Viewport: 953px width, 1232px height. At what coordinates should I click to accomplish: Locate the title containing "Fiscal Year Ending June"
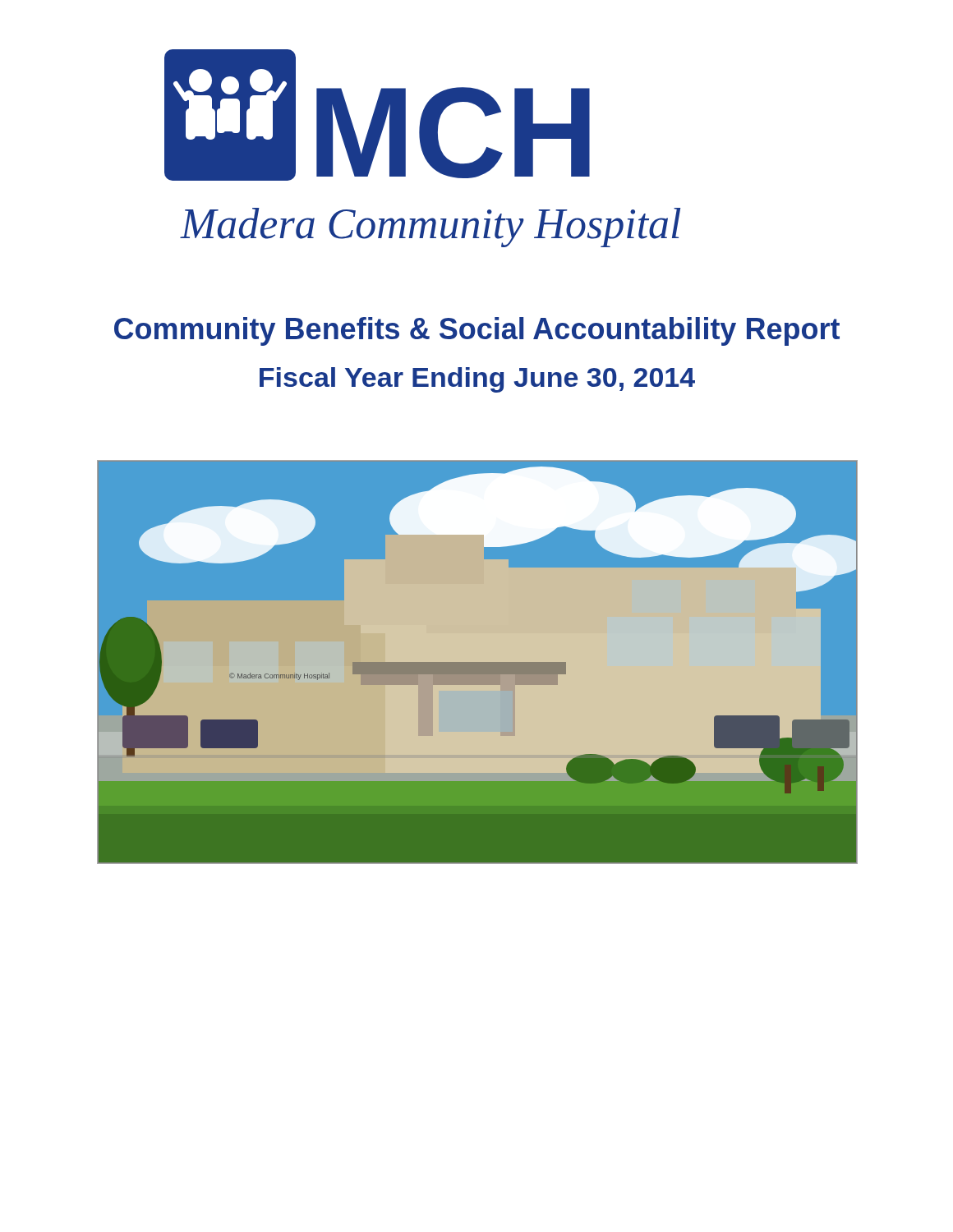(476, 377)
